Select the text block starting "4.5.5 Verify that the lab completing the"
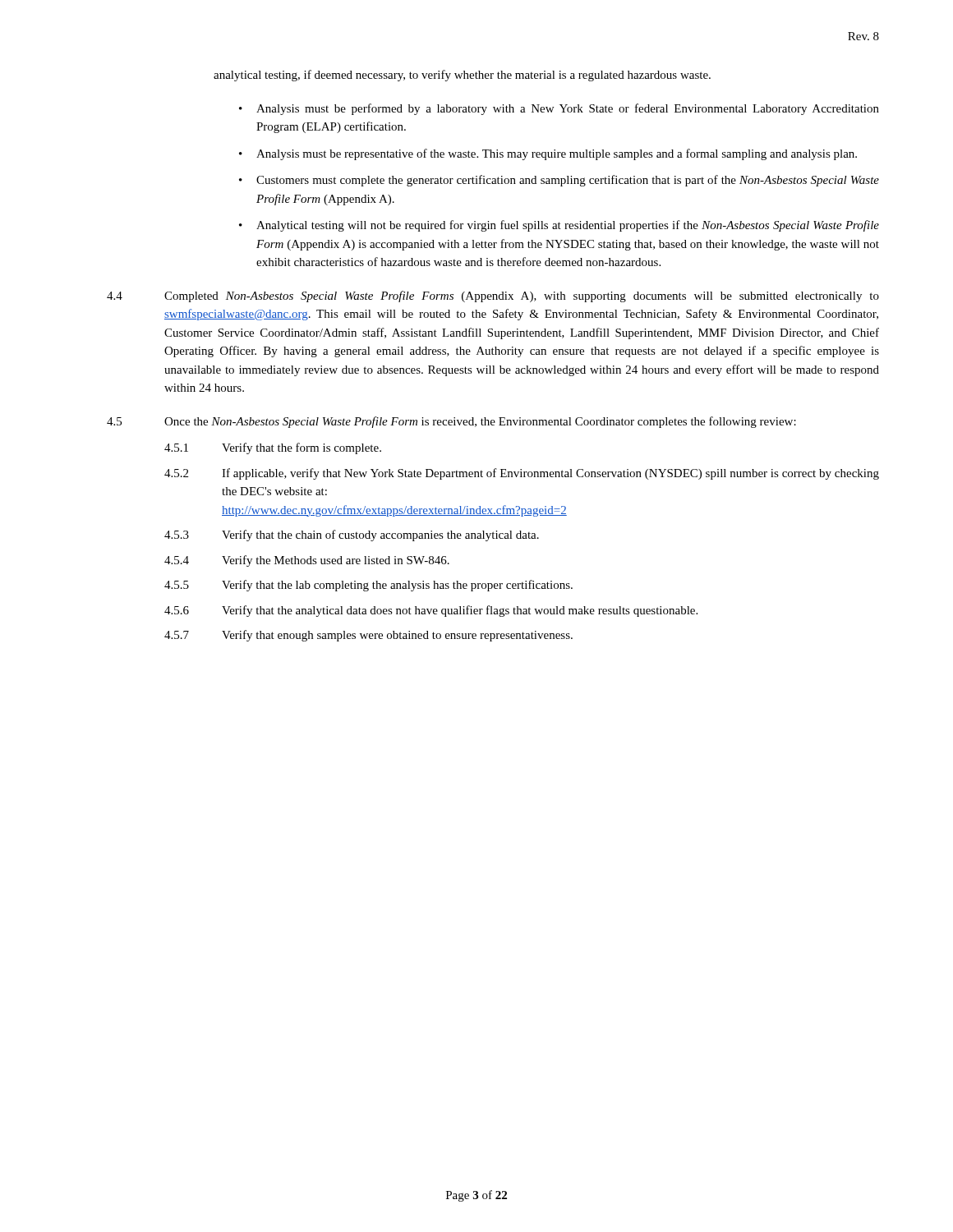 click(x=522, y=585)
